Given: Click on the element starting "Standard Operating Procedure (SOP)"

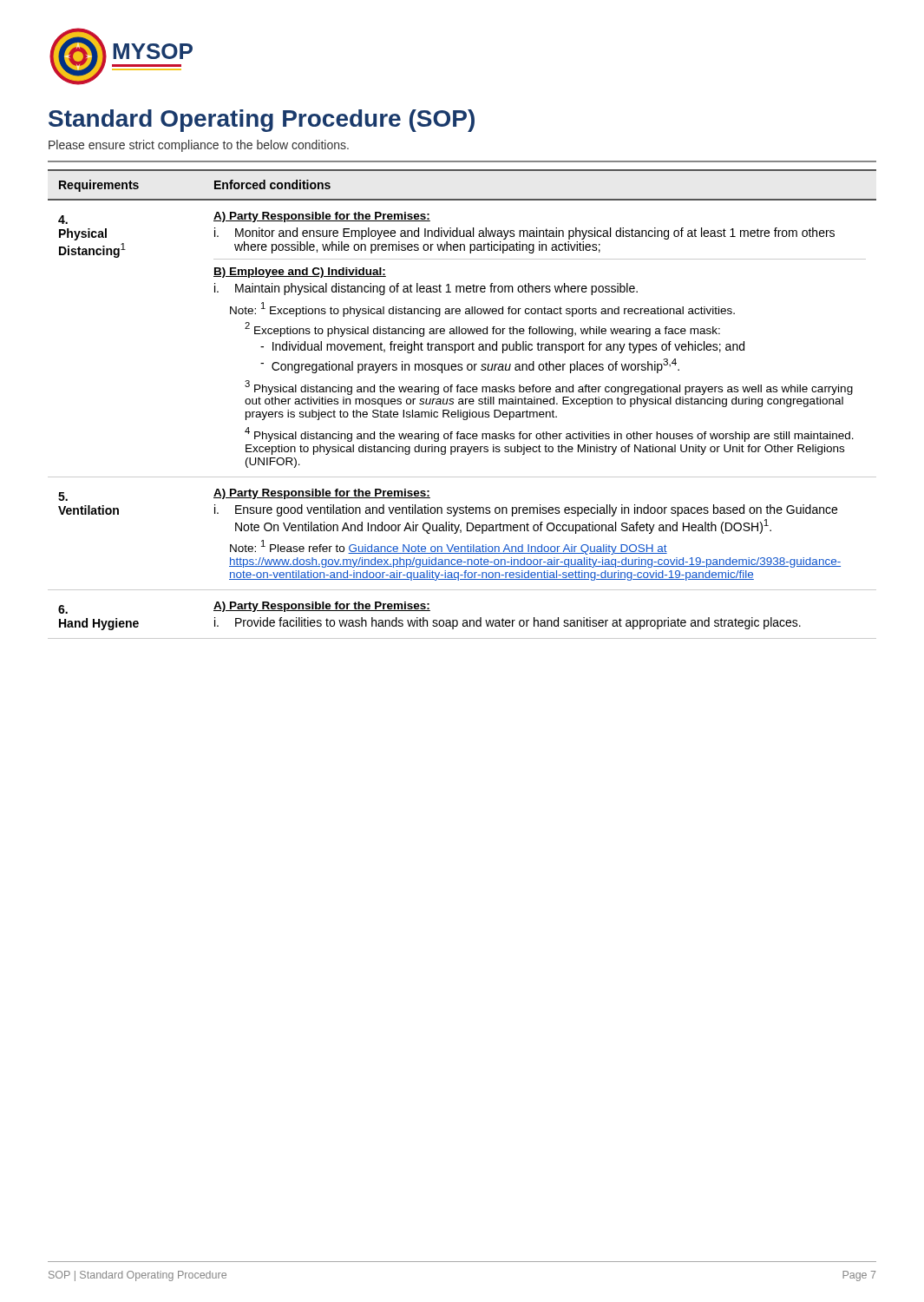Looking at the screenshot, I should click(262, 118).
